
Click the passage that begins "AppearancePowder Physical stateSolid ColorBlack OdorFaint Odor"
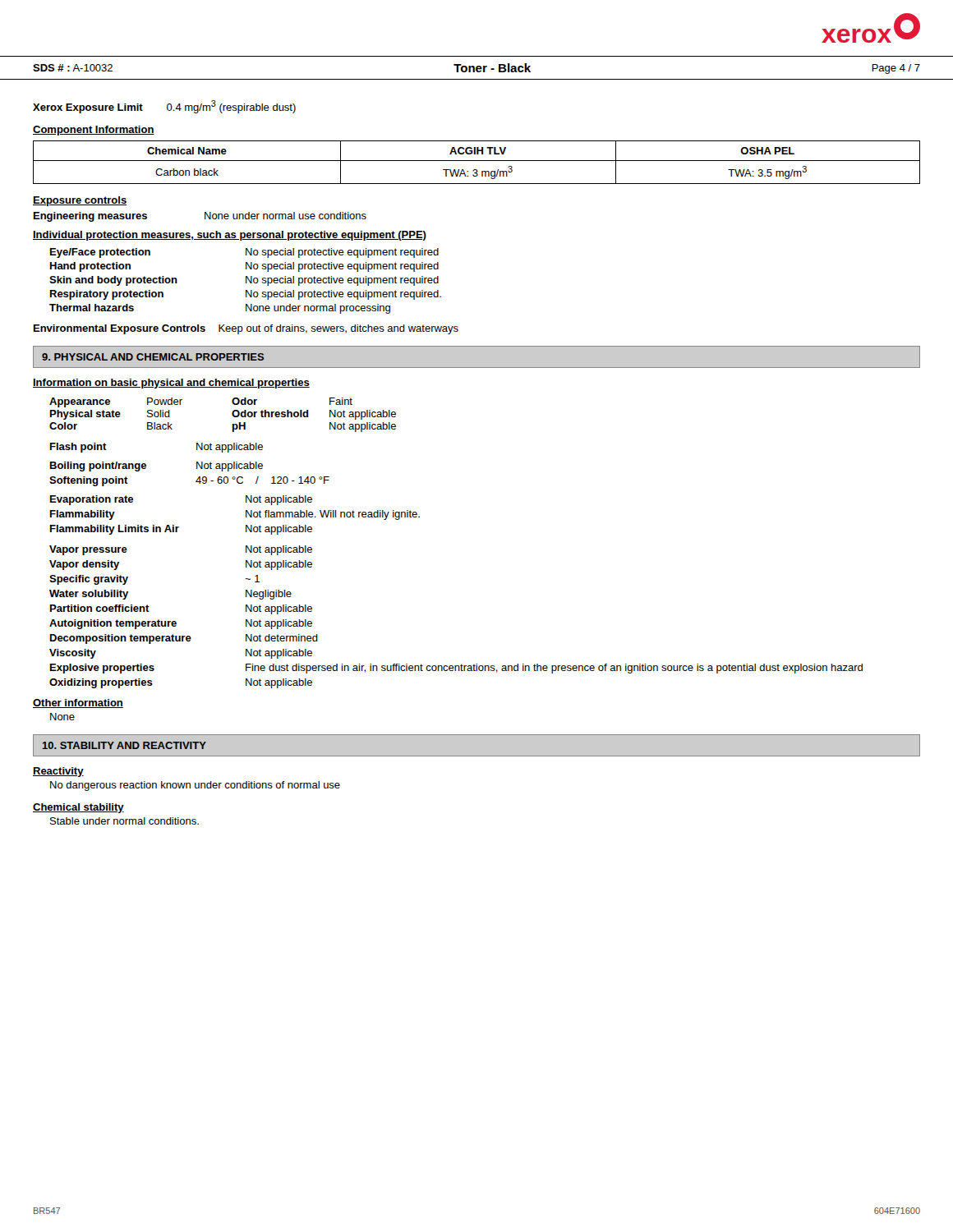69,402
